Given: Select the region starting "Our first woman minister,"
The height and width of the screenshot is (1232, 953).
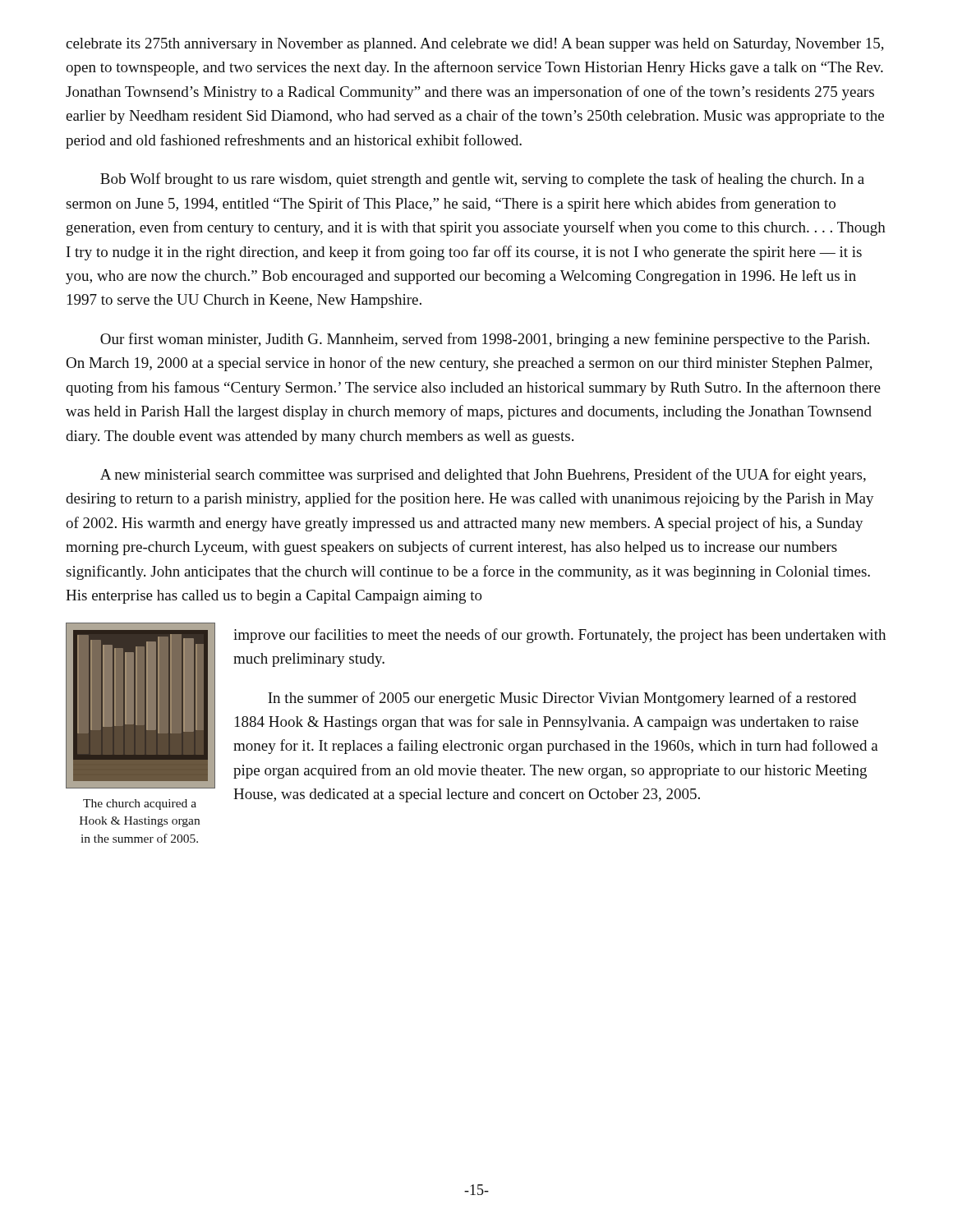Looking at the screenshot, I should tap(473, 387).
